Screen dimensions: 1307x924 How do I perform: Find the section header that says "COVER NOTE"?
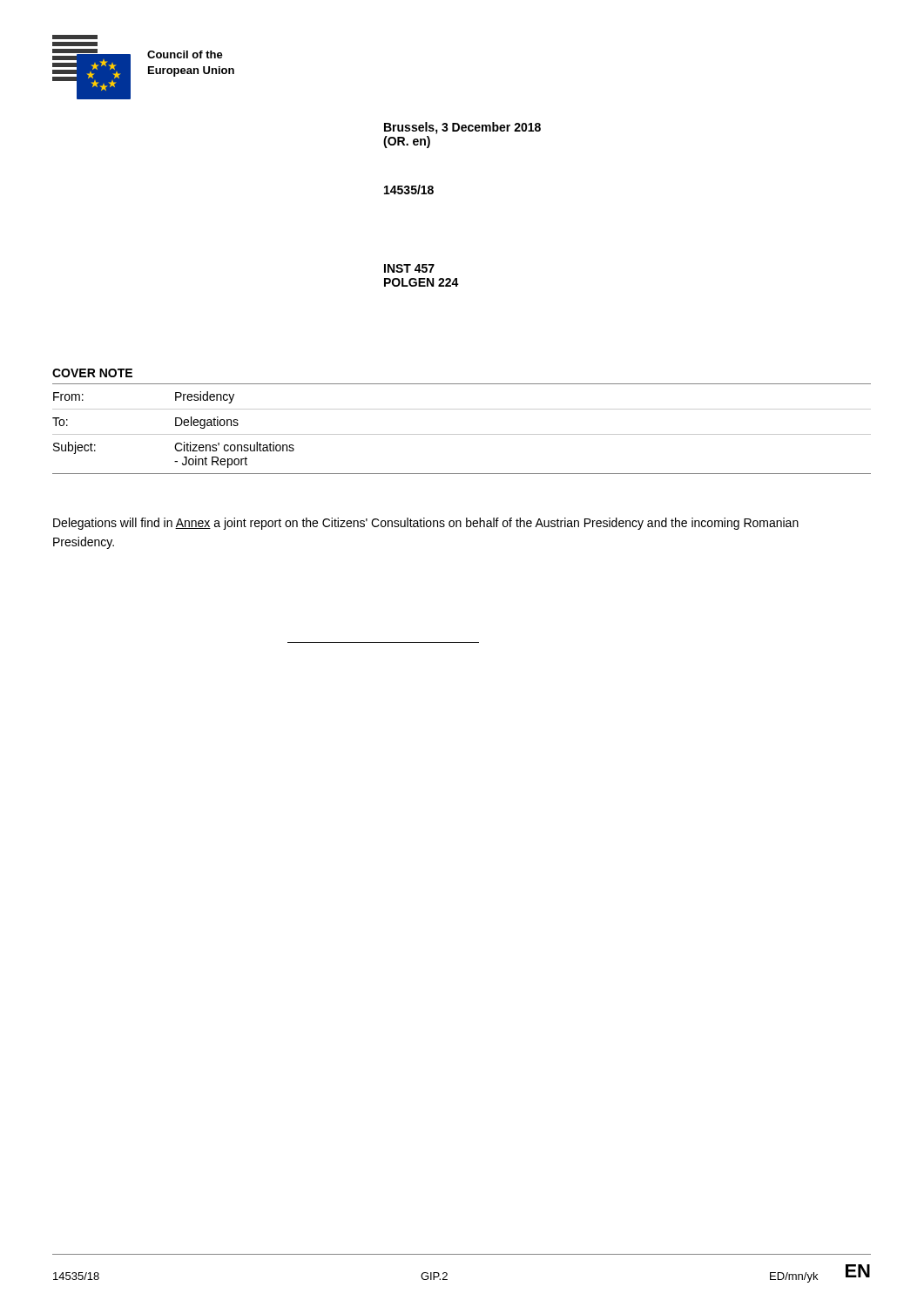[93, 373]
